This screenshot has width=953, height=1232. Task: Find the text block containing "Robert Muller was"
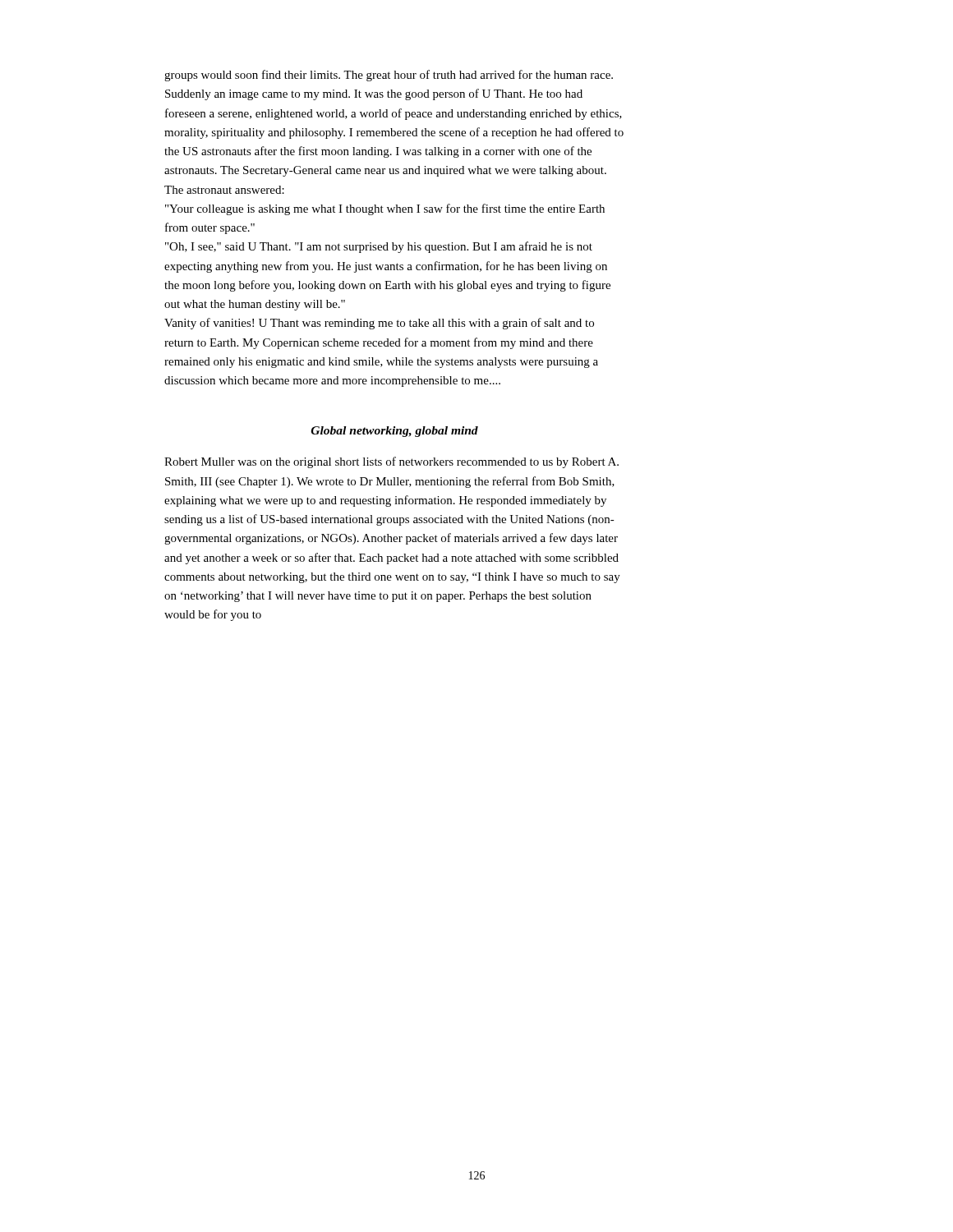click(394, 539)
